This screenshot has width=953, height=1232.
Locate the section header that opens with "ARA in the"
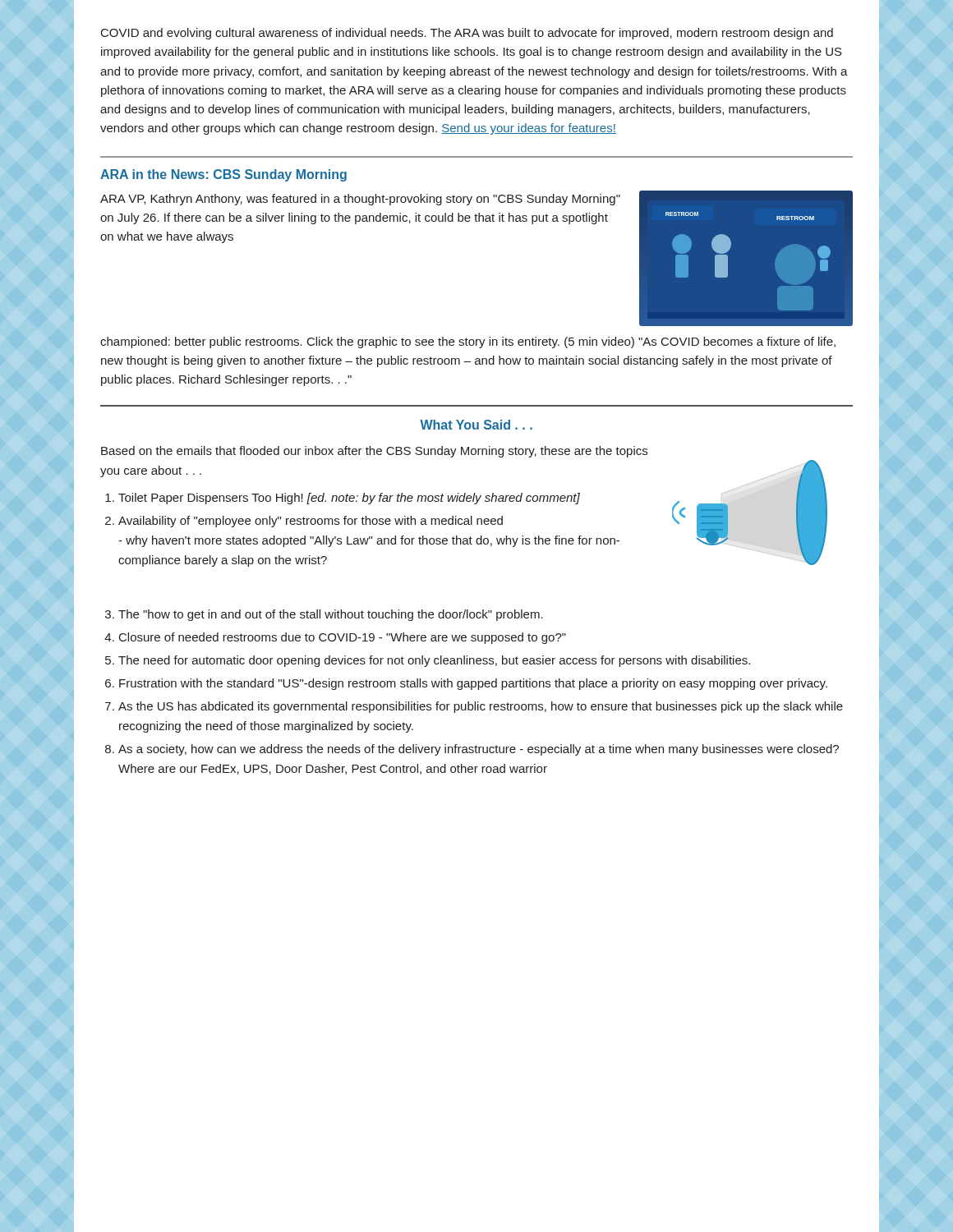pos(224,174)
